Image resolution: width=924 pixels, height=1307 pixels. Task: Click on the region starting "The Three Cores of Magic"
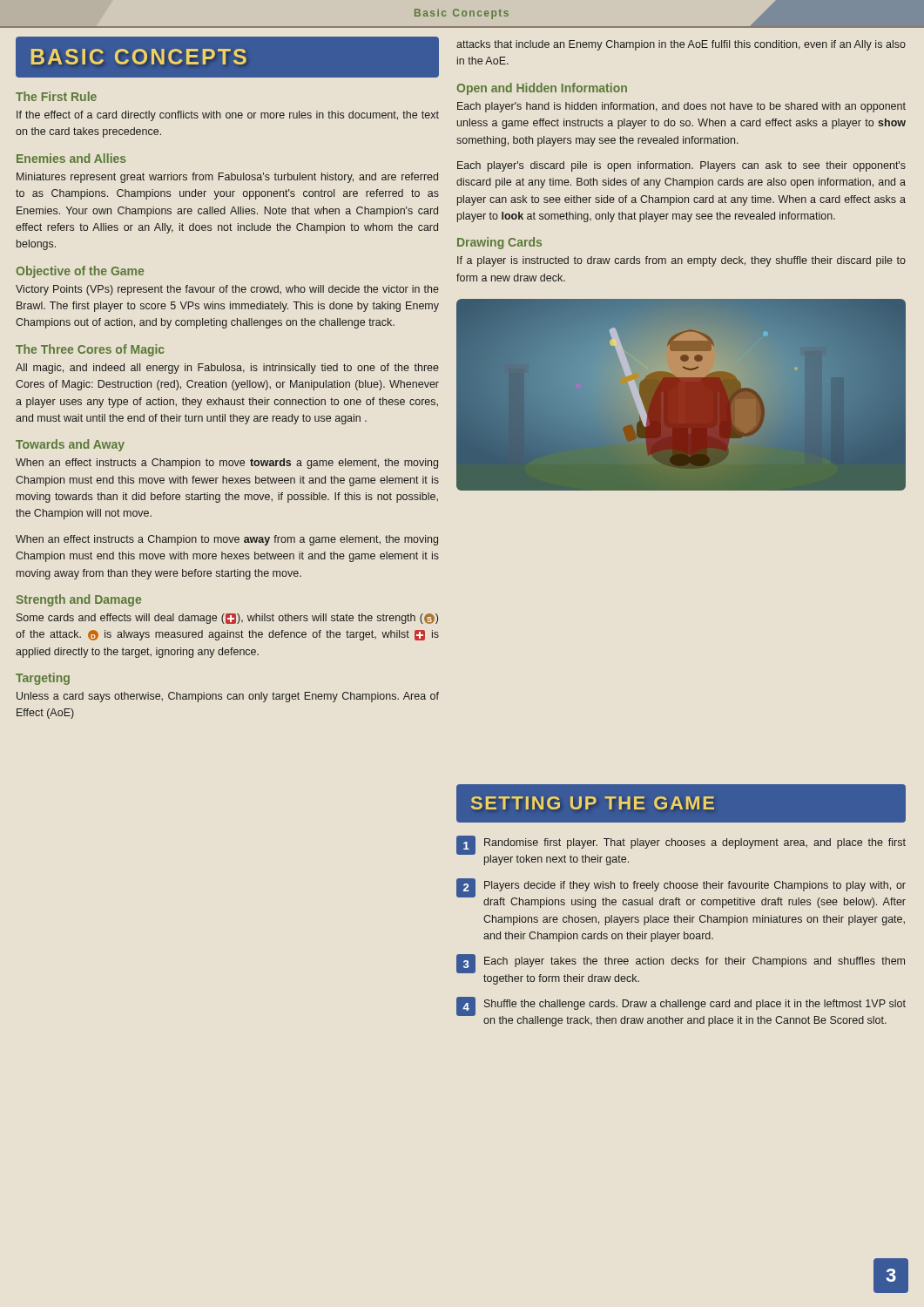[90, 349]
